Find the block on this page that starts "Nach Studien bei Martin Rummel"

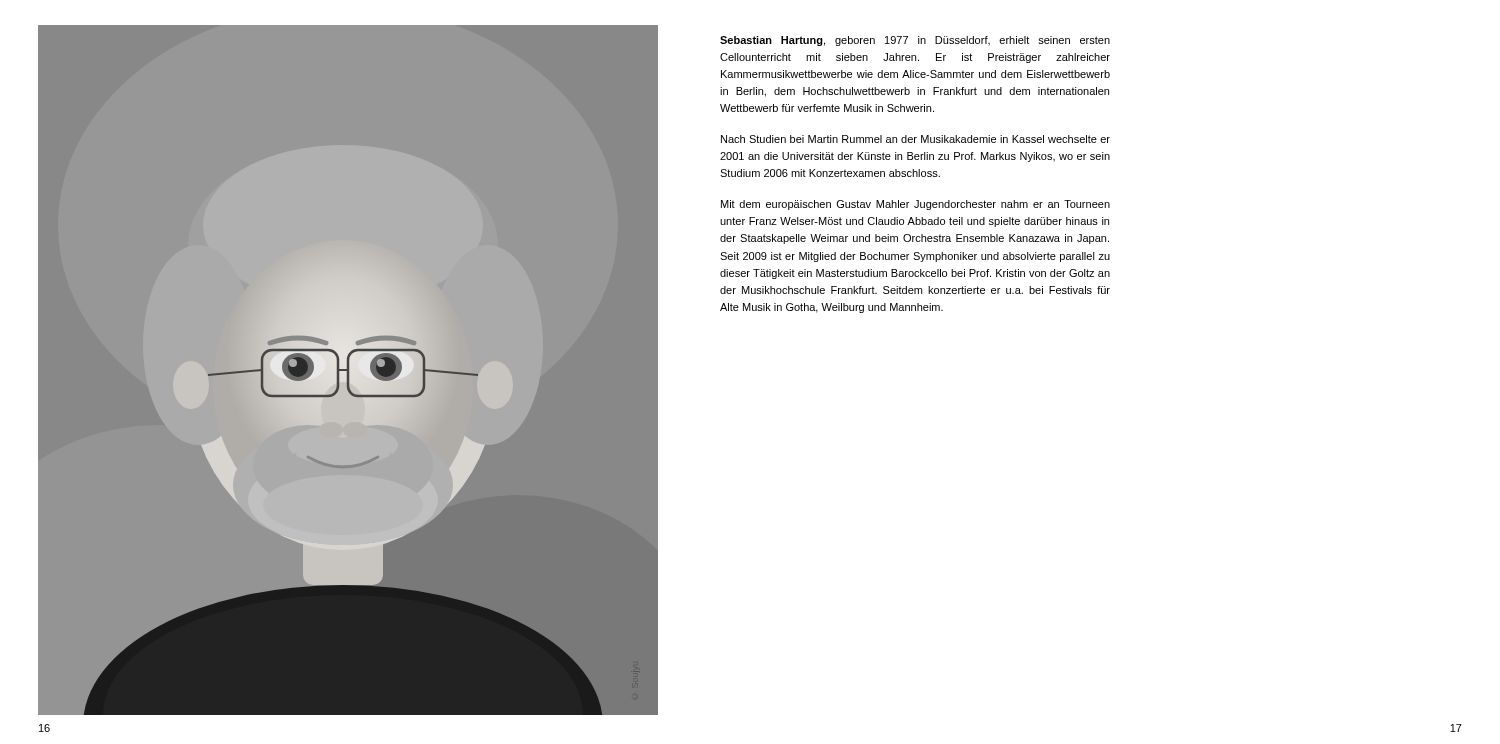pos(915,157)
